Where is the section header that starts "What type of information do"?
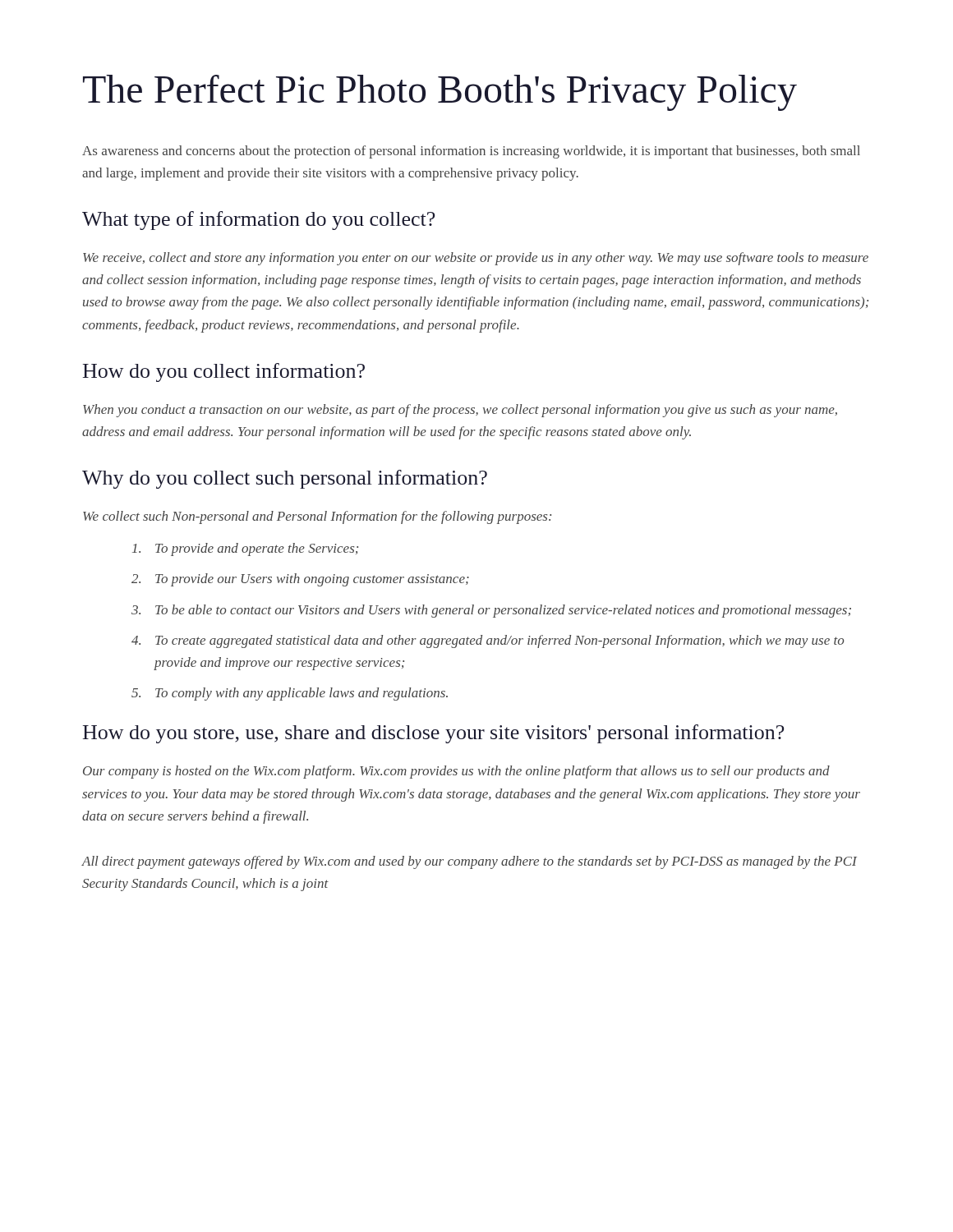This screenshot has width=953, height=1232. click(259, 219)
